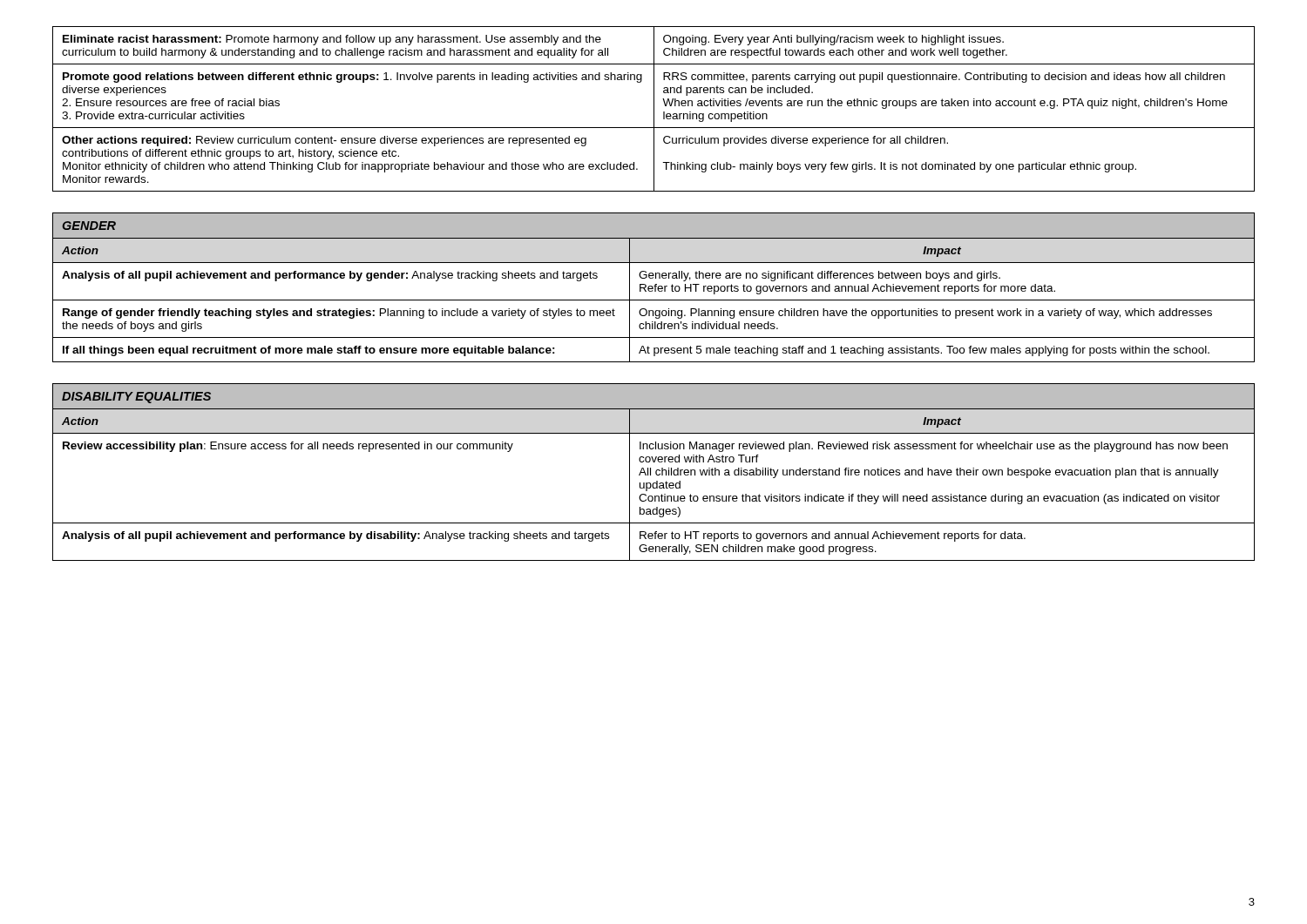Find the table that mentions "Ongoing. Planning ensure children"
The height and width of the screenshot is (924, 1307).
[x=654, y=287]
